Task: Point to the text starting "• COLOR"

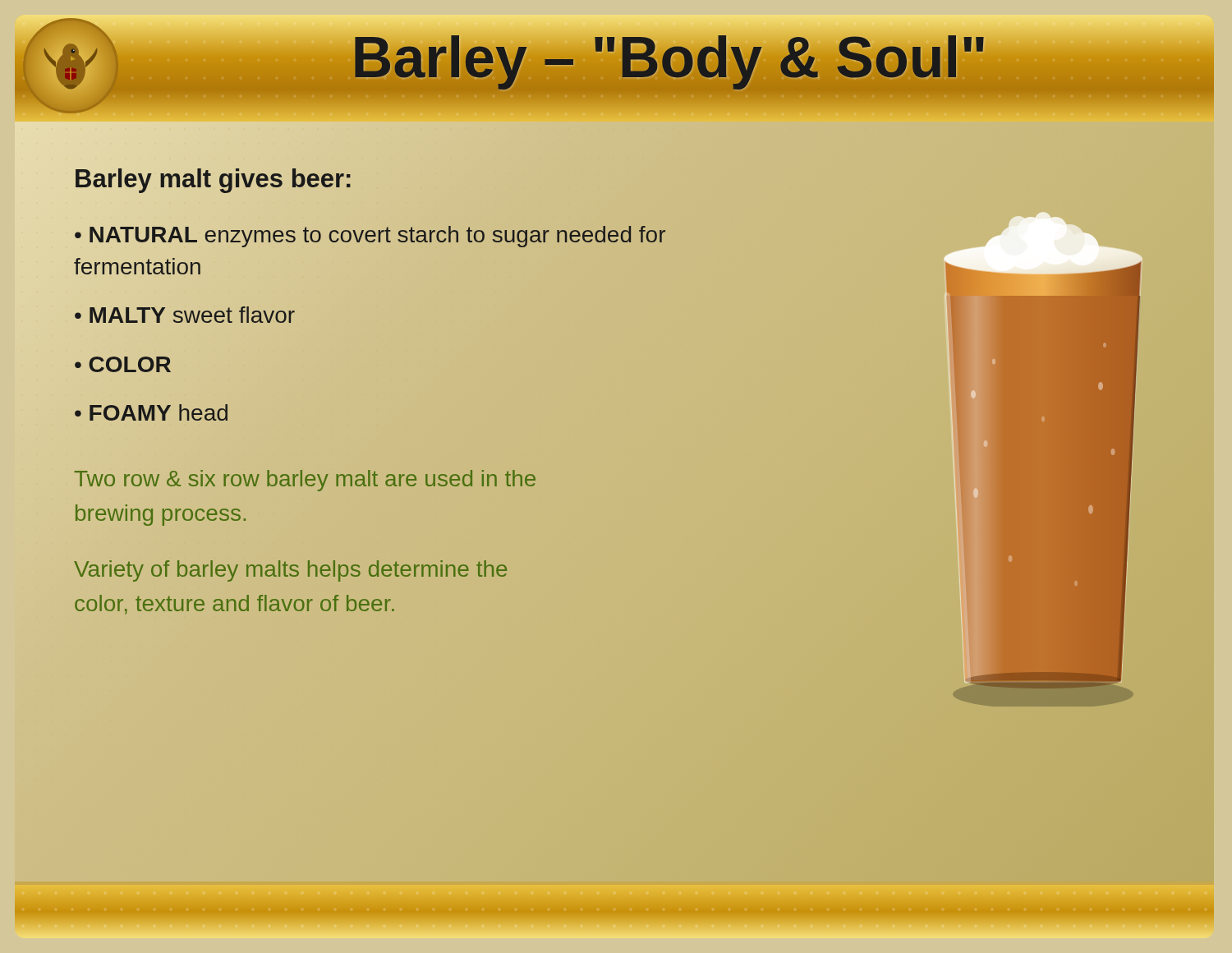Action: pos(123,364)
